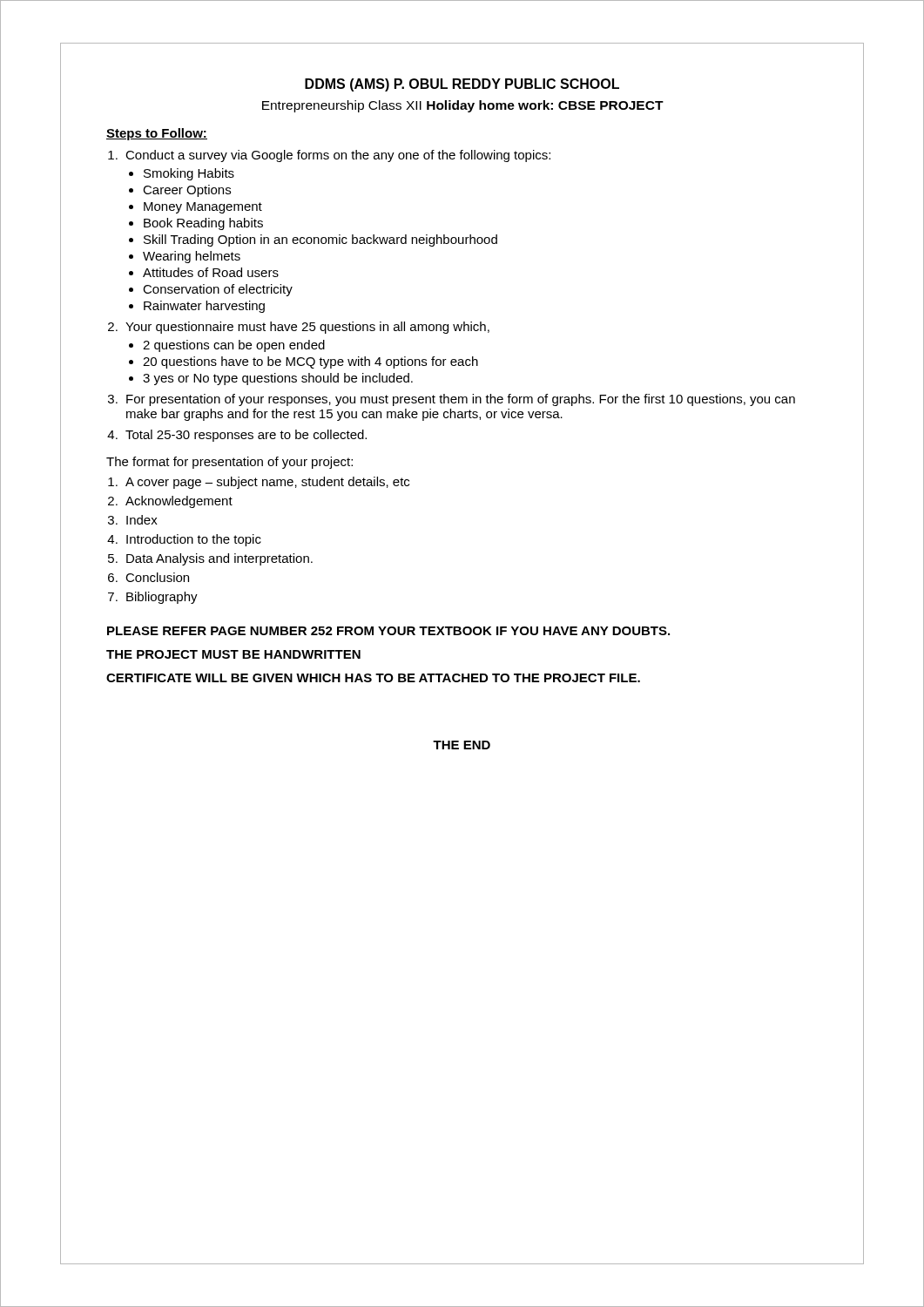Navigate to the passage starting "DDMS (AMS) P. OBUL REDDY PUBLIC SCHOOL"
The width and height of the screenshot is (924, 1307).
tap(462, 84)
